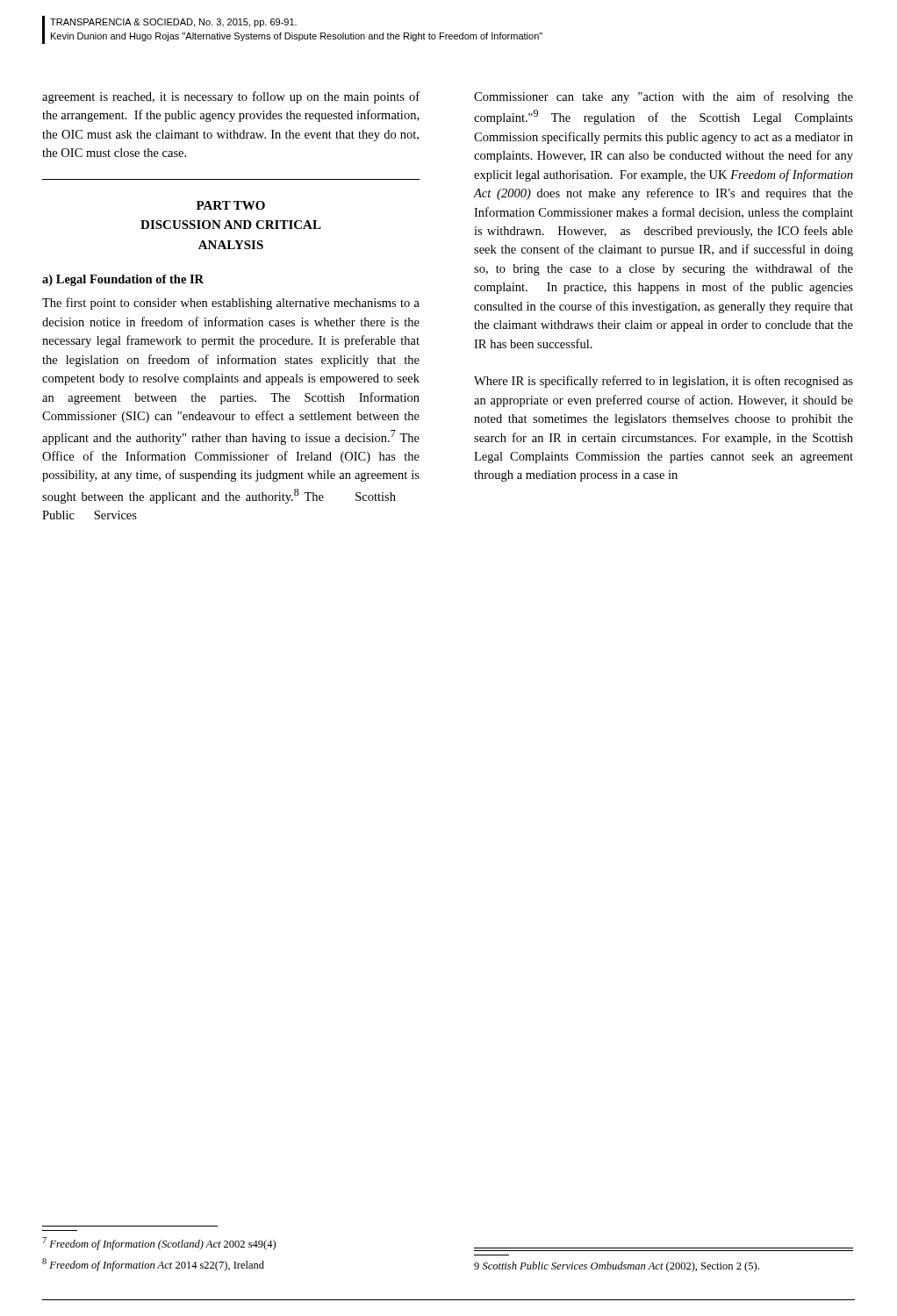
Task: Find the block on this page that starts "Where IR is specifically referred to in"
Action: coord(664,428)
